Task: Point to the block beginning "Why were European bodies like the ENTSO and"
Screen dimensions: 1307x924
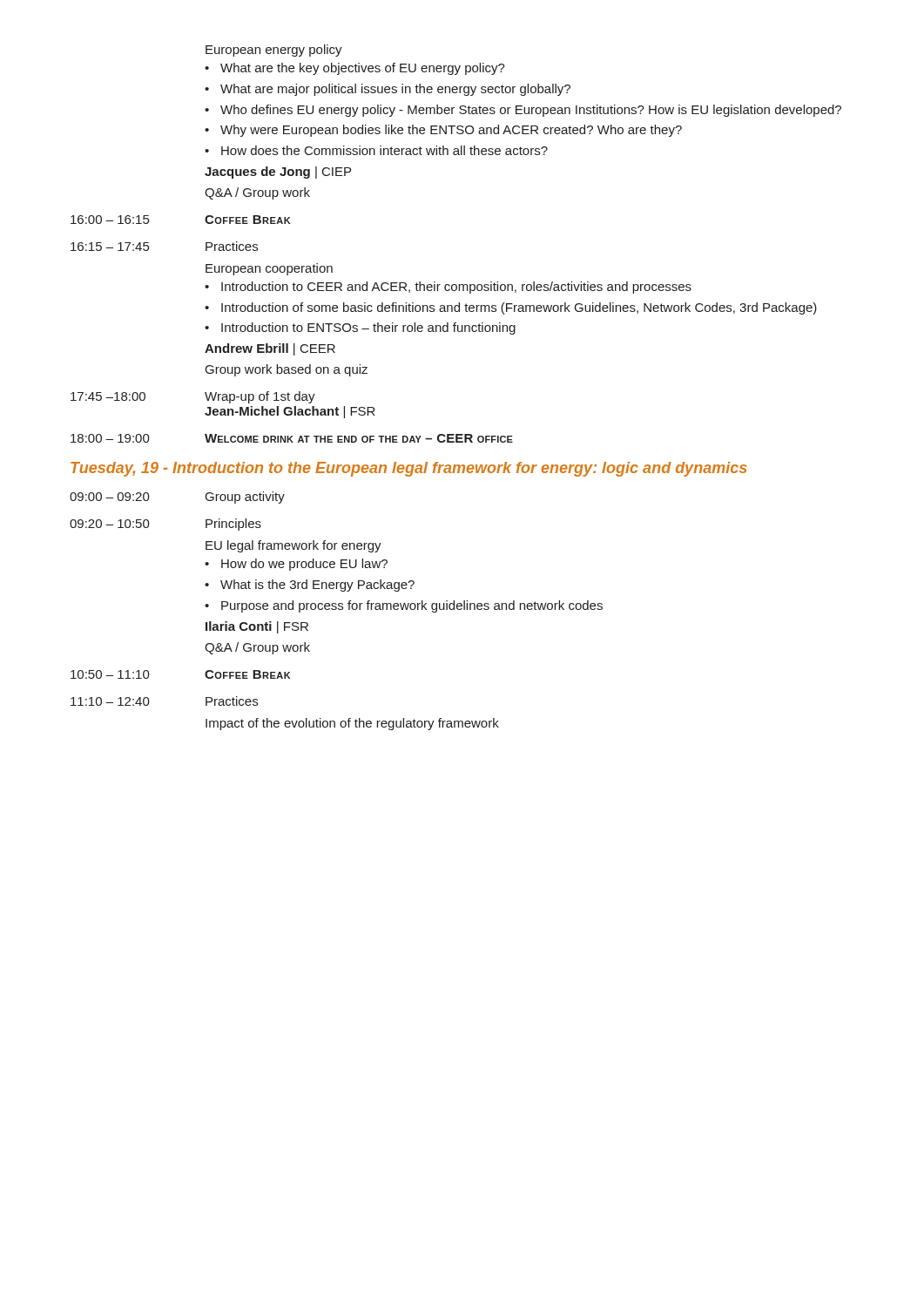Action: coord(451,130)
